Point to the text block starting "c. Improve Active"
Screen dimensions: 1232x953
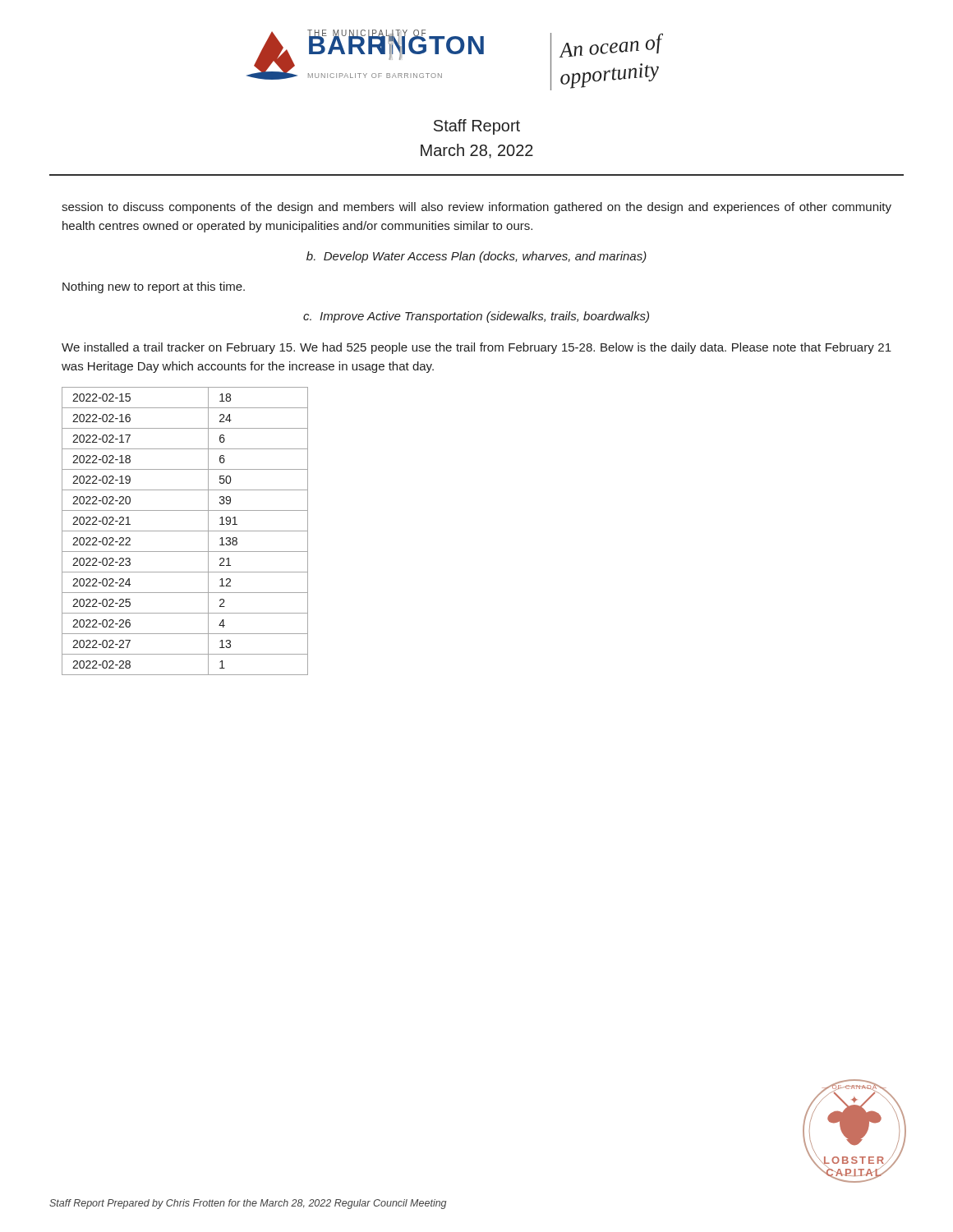point(476,316)
